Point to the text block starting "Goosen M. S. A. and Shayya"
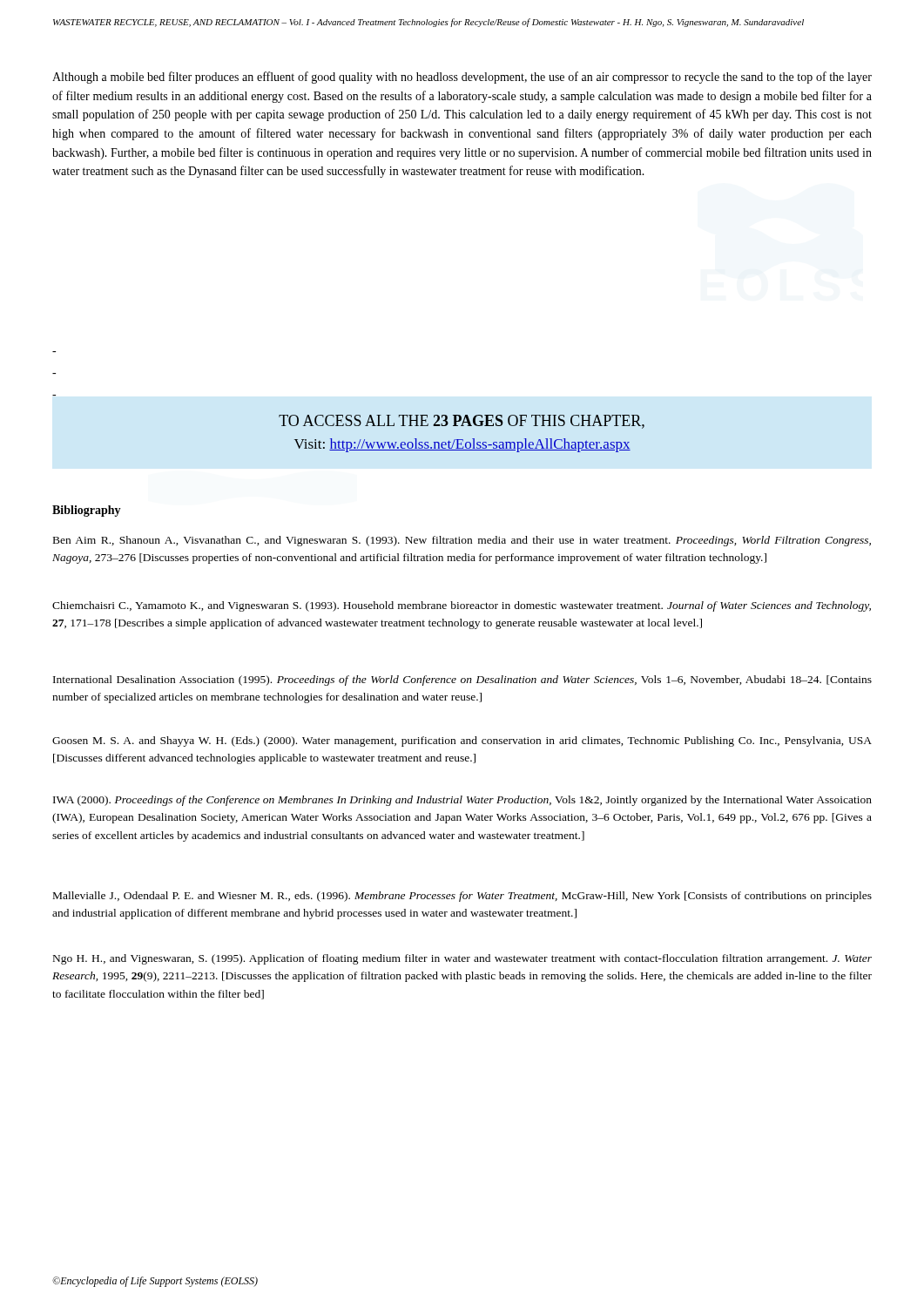The height and width of the screenshot is (1307, 924). pyautogui.click(x=462, y=749)
